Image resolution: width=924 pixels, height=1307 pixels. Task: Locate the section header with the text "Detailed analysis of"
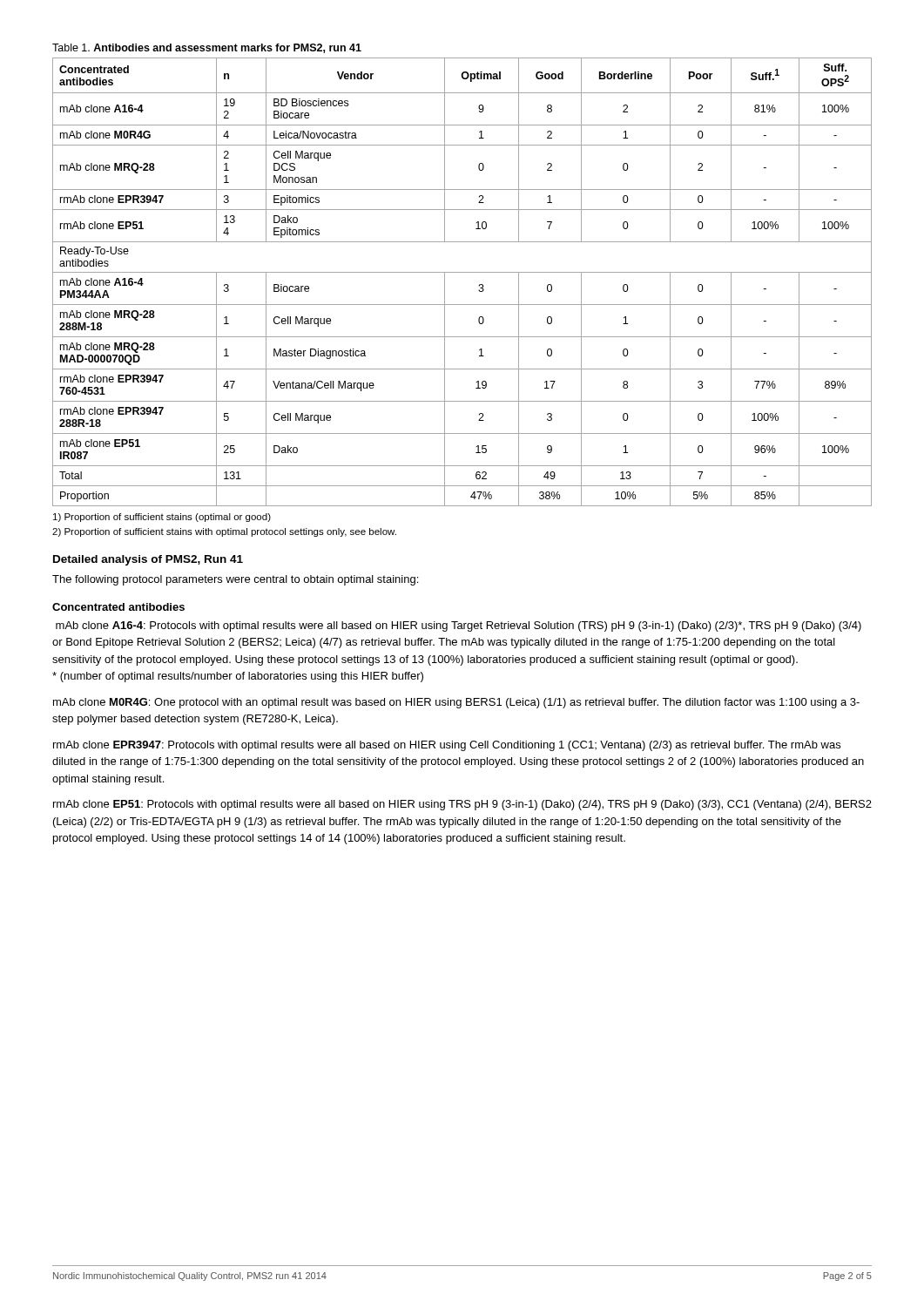148,559
